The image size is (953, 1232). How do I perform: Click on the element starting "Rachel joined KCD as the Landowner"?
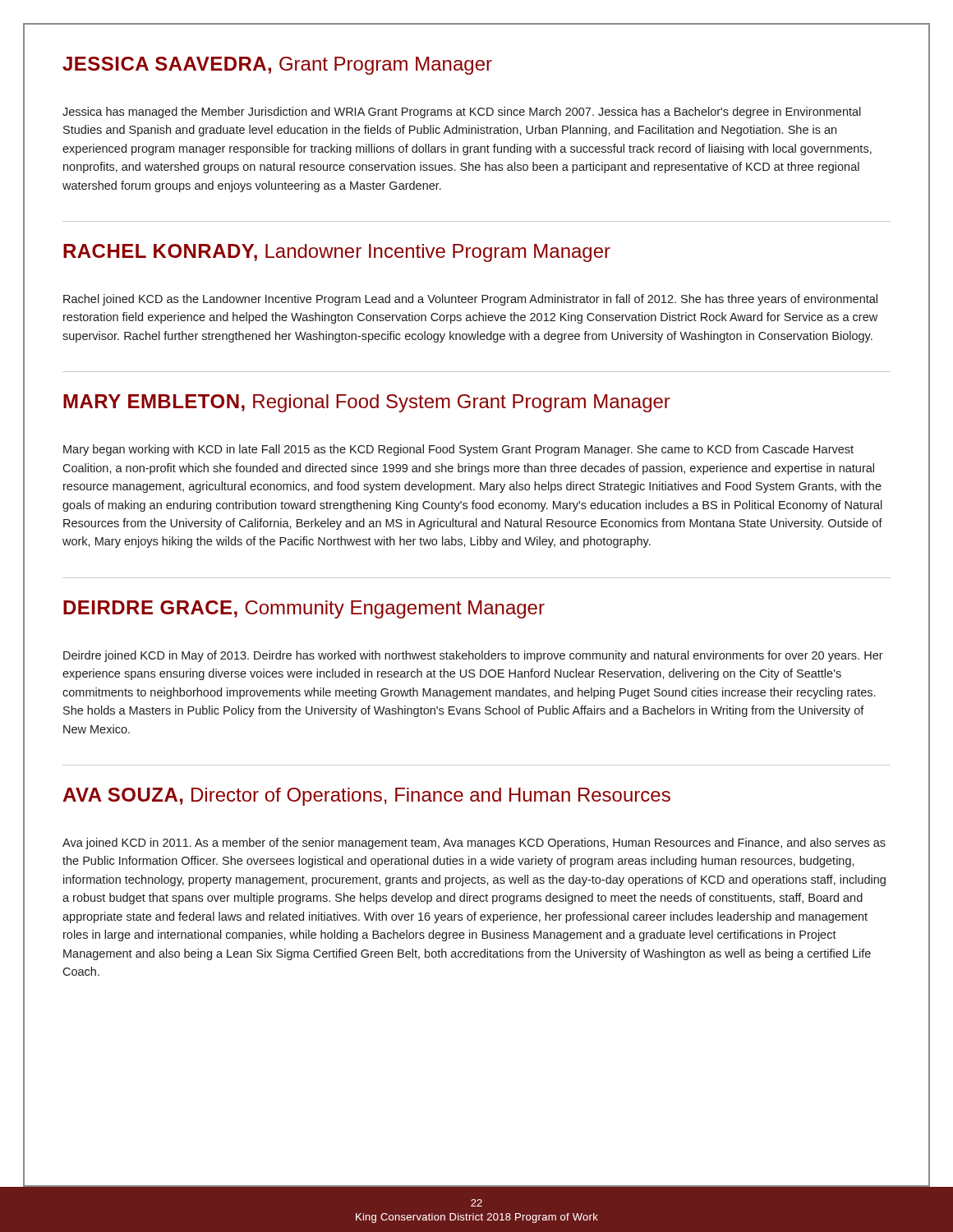click(476, 318)
